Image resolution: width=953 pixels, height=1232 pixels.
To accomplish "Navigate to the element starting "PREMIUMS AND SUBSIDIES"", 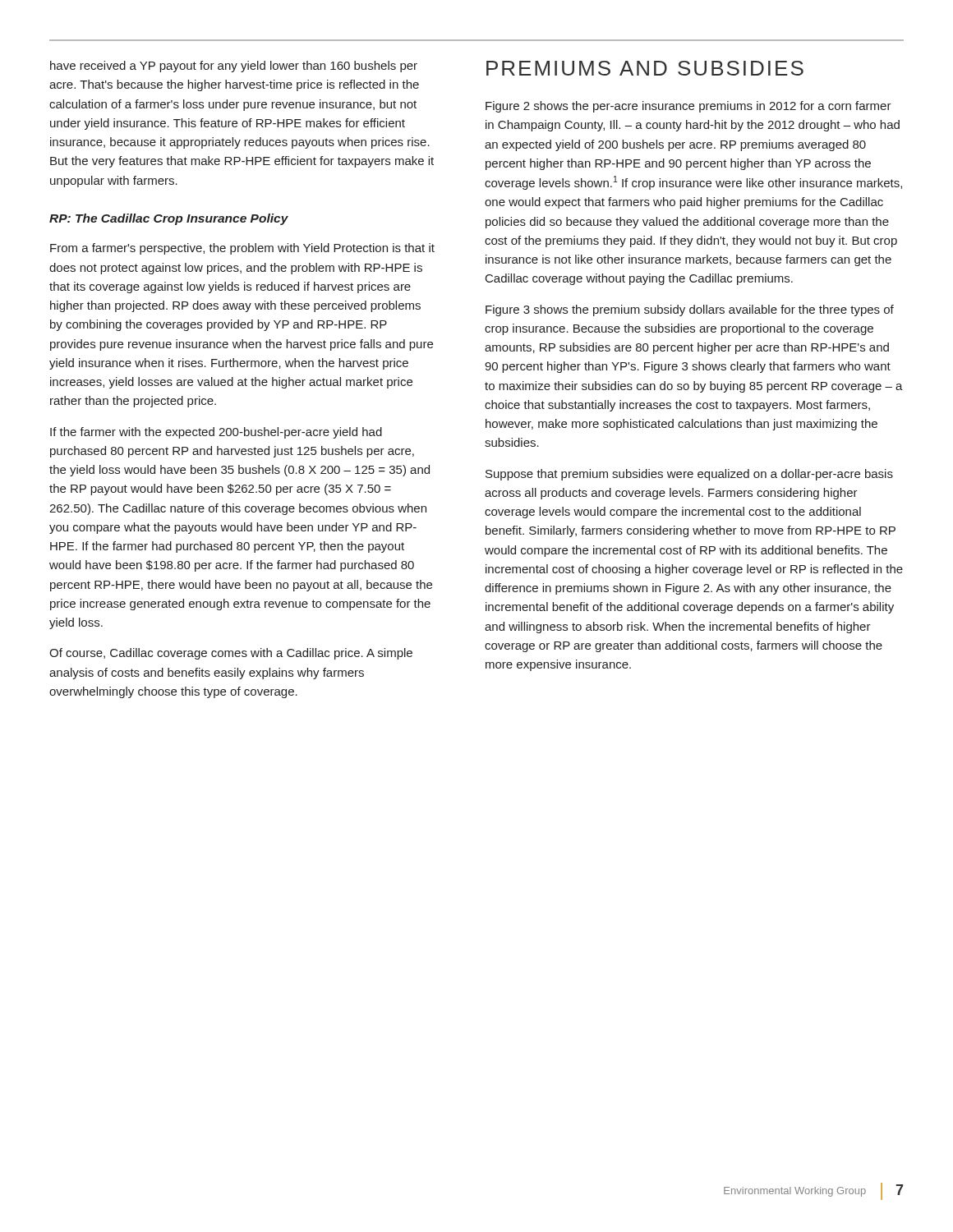I will coord(694,69).
